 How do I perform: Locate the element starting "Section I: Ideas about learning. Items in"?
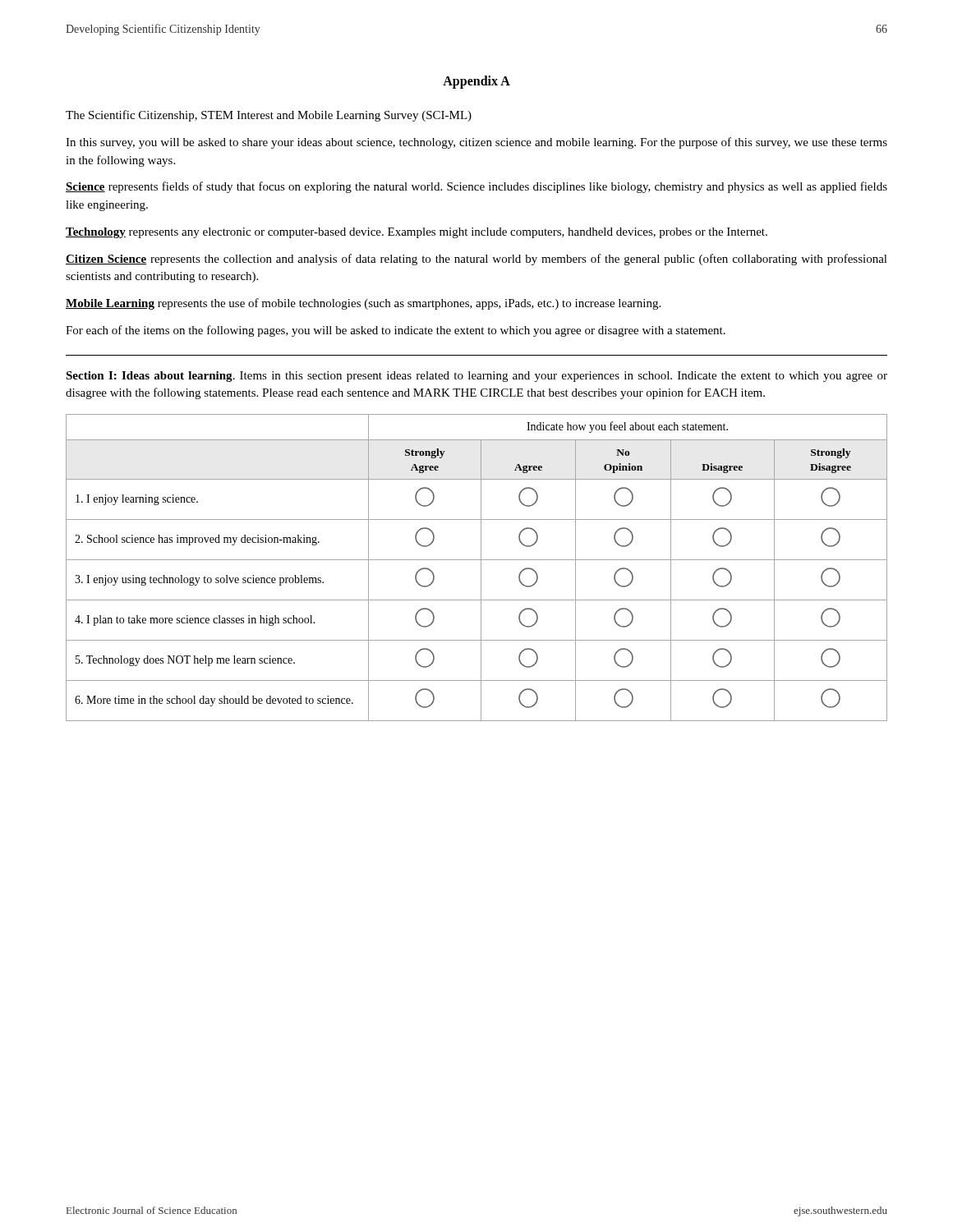tap(476, 384)
